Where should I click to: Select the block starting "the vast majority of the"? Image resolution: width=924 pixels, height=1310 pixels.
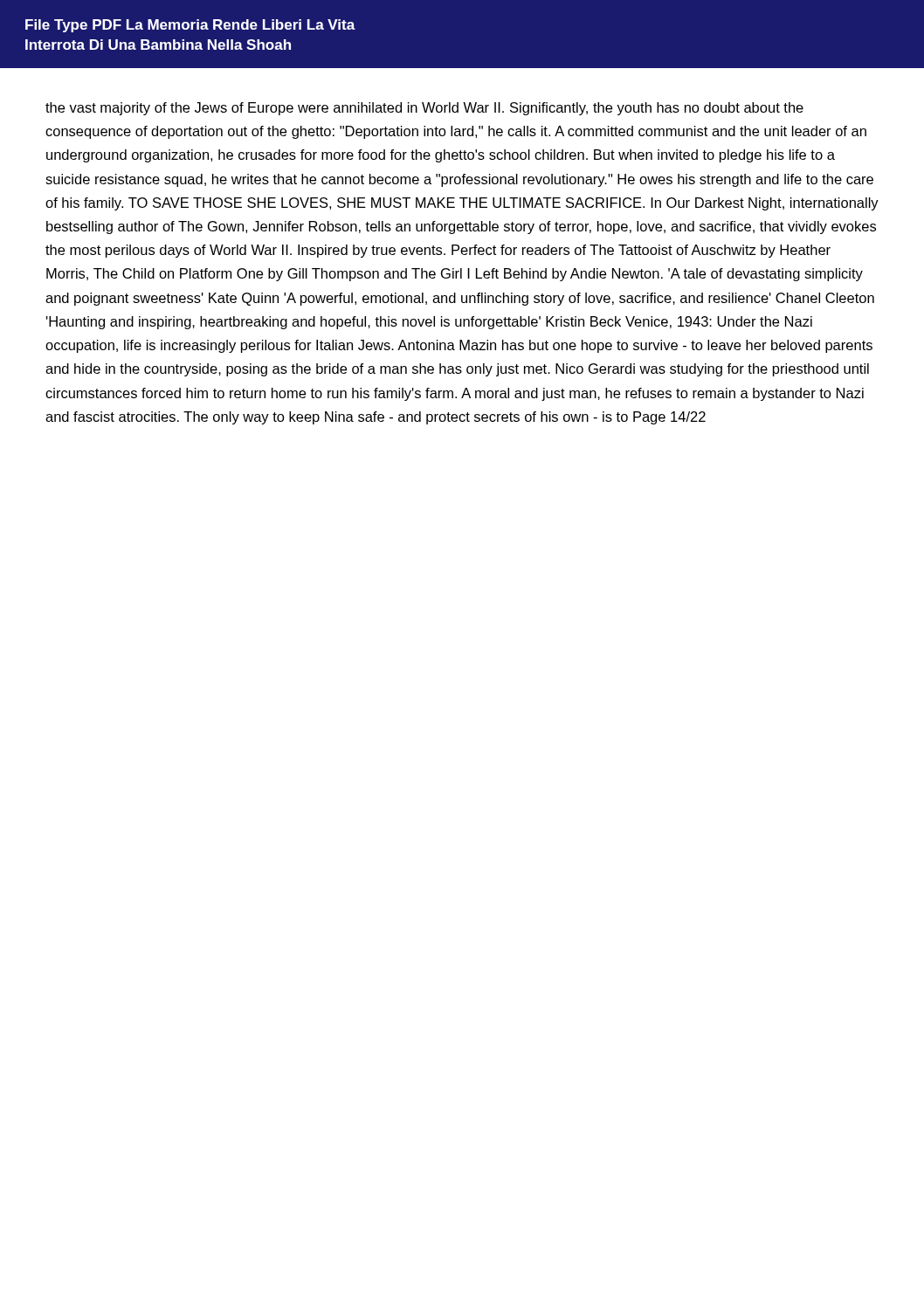[x=462, y=262]
